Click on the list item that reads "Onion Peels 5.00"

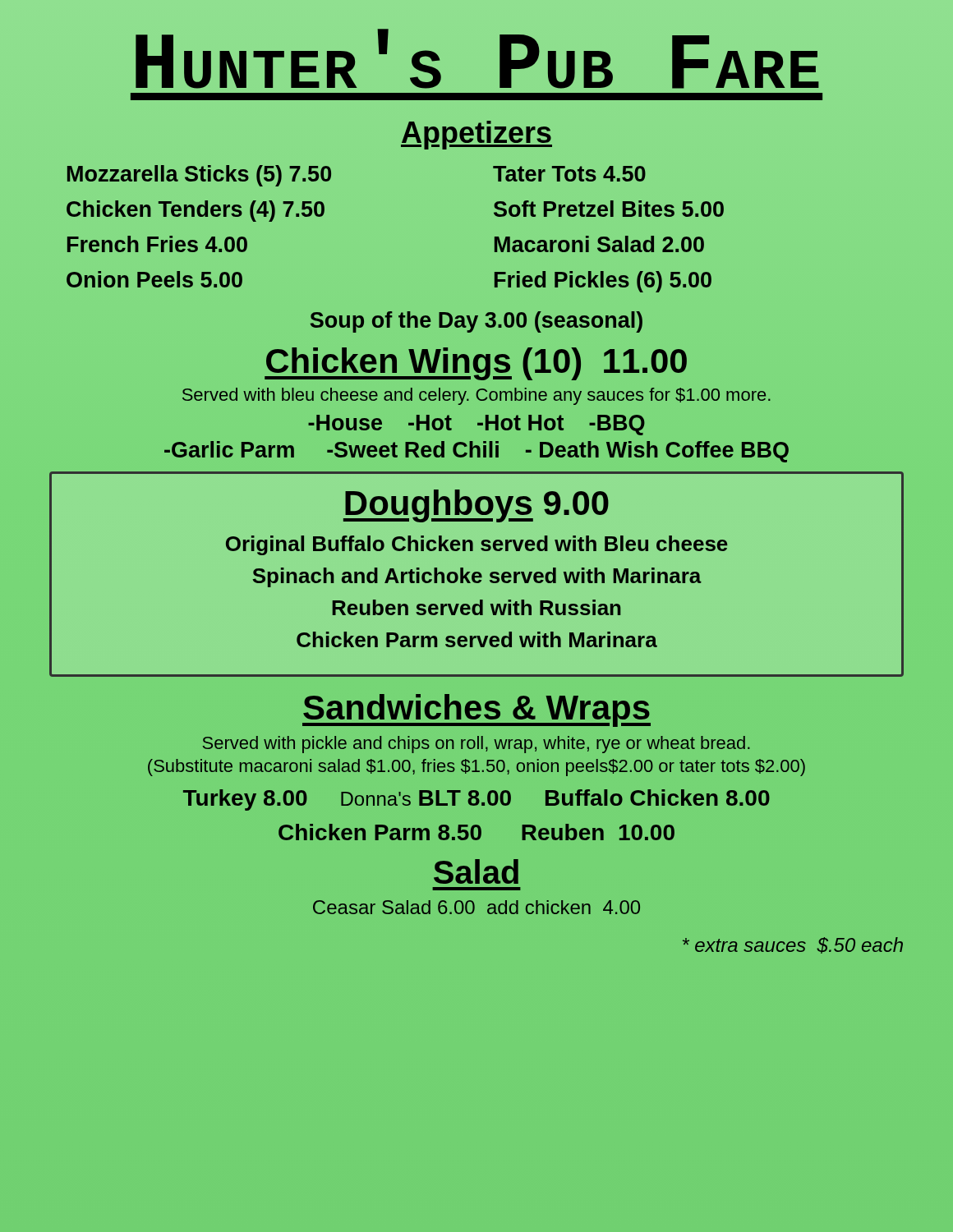coord(155,280)
